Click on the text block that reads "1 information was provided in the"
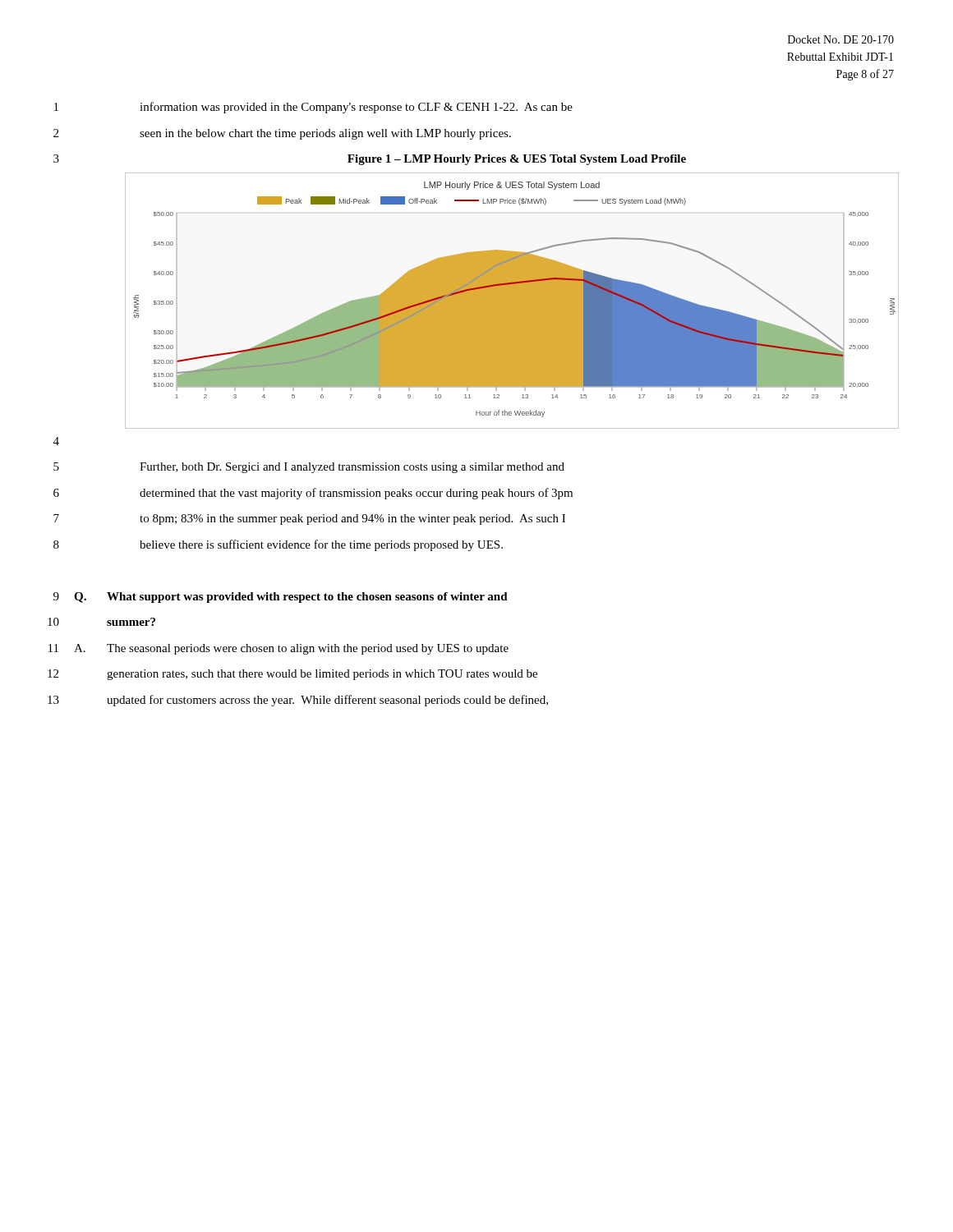Viewport: 953px width, 1232px height. point(476,107)
